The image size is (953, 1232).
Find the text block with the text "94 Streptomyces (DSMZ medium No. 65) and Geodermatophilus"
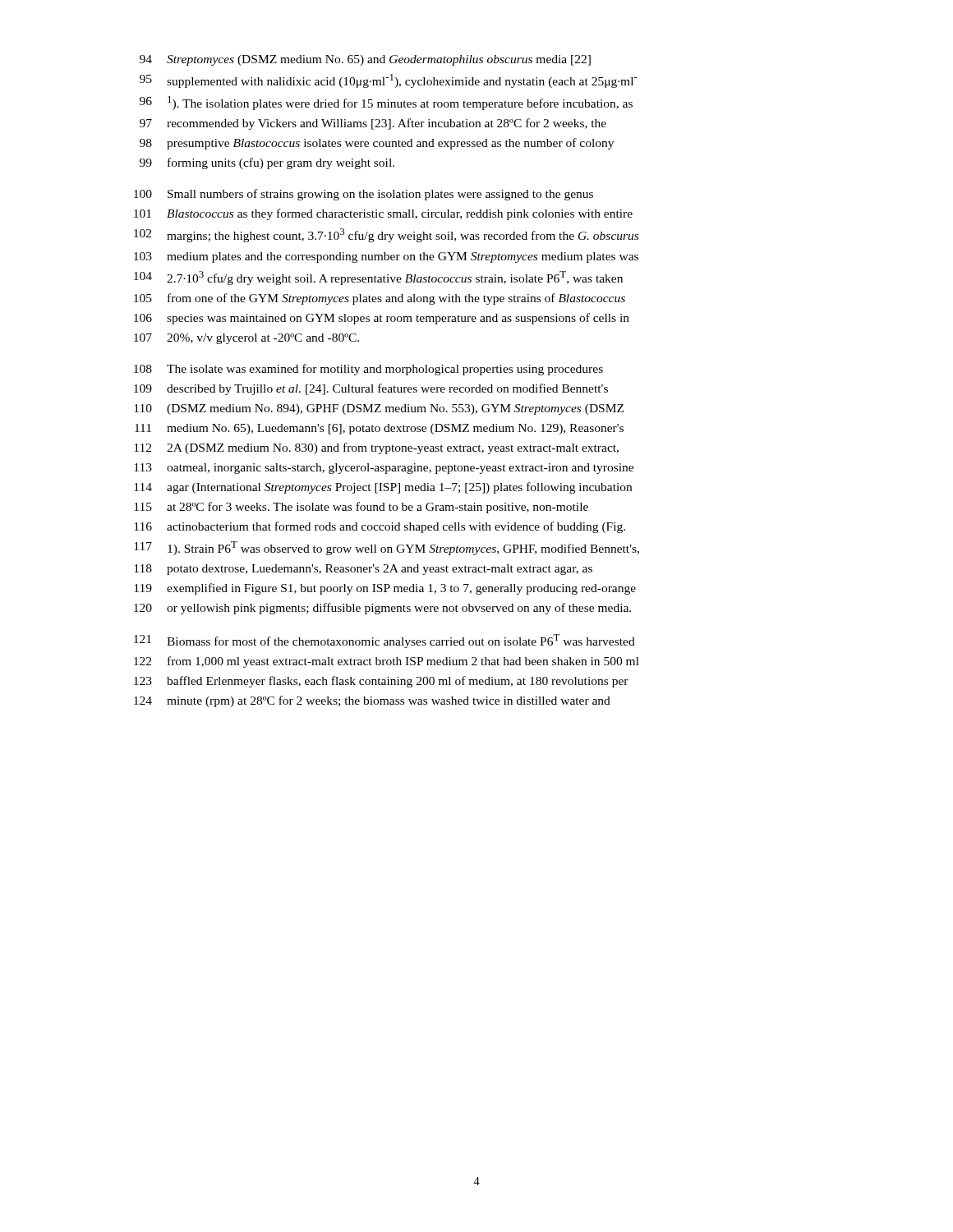tap(476, 111)
